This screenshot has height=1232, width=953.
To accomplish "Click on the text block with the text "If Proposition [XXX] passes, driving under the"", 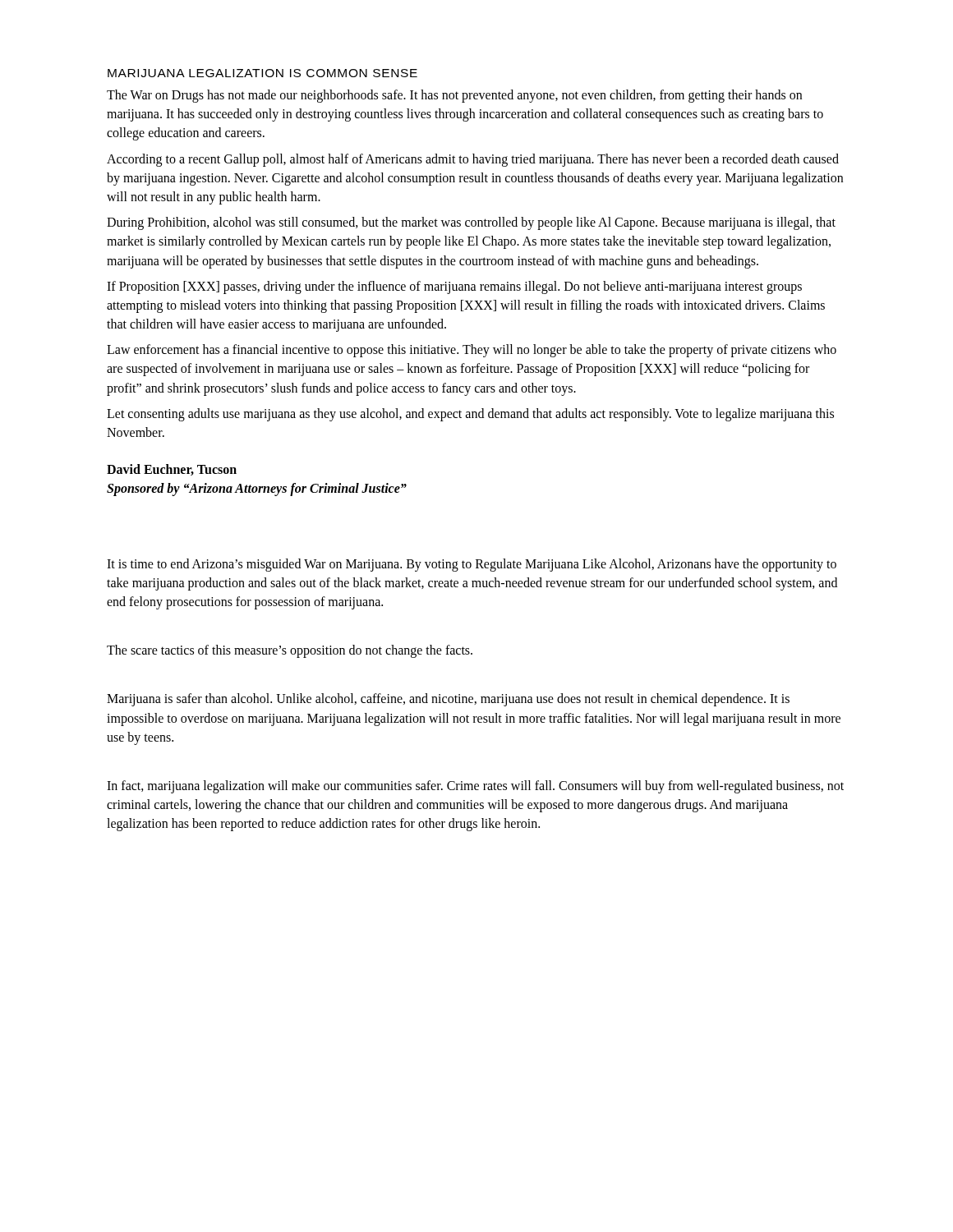I will tap(466, 305).
